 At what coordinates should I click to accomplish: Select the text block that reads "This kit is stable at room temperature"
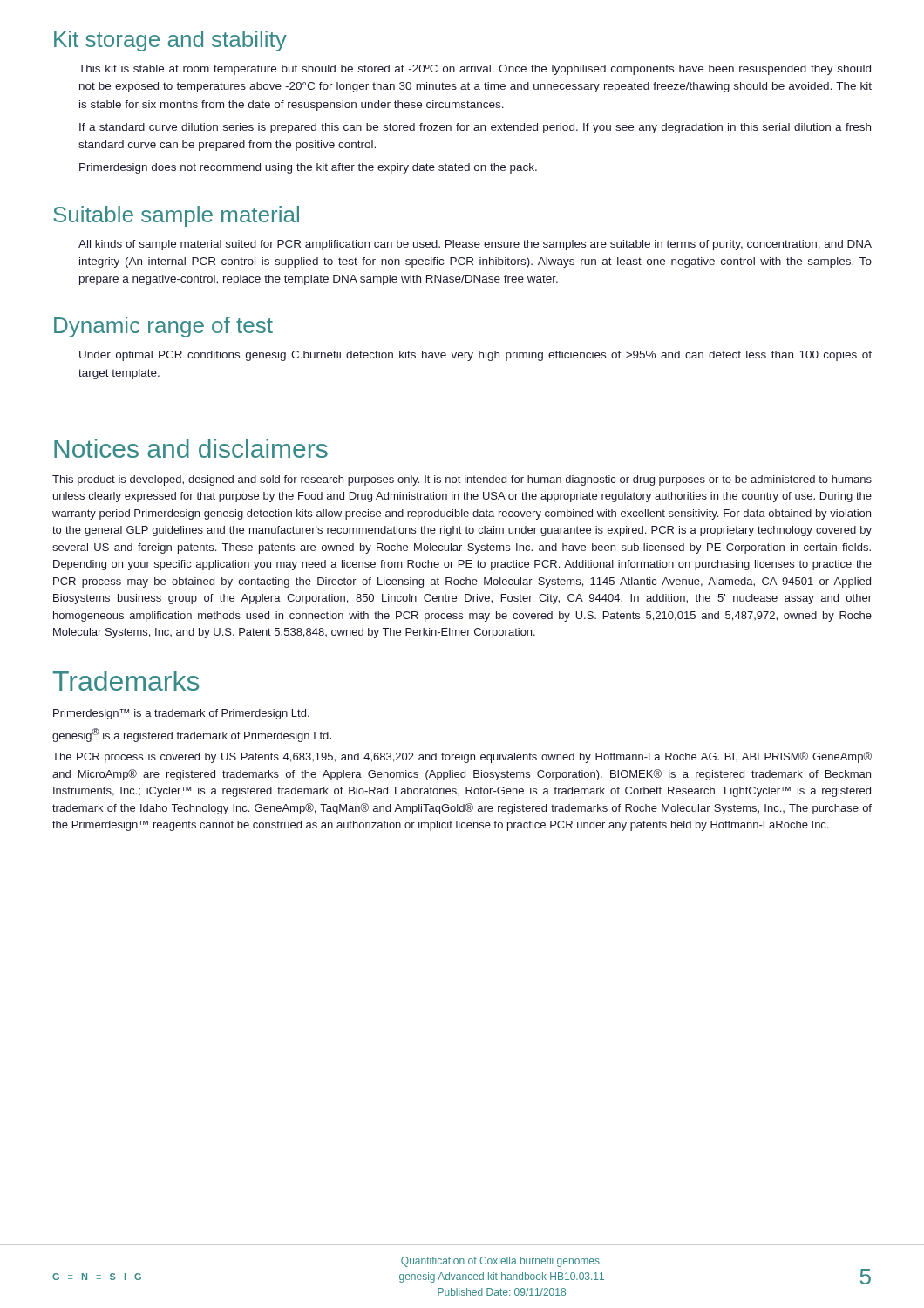click(x=475, y=86)
